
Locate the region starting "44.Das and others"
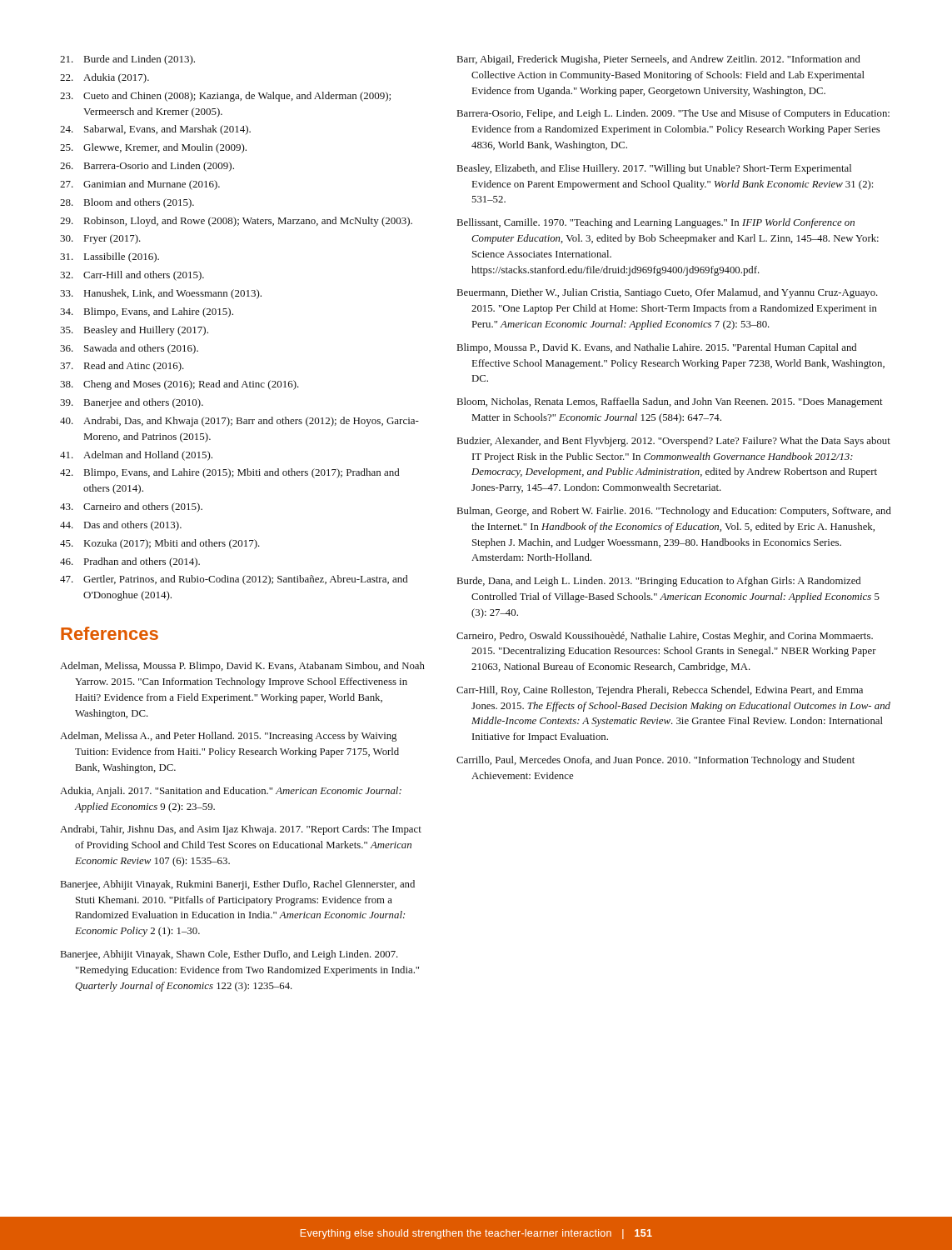click(121, 525)
